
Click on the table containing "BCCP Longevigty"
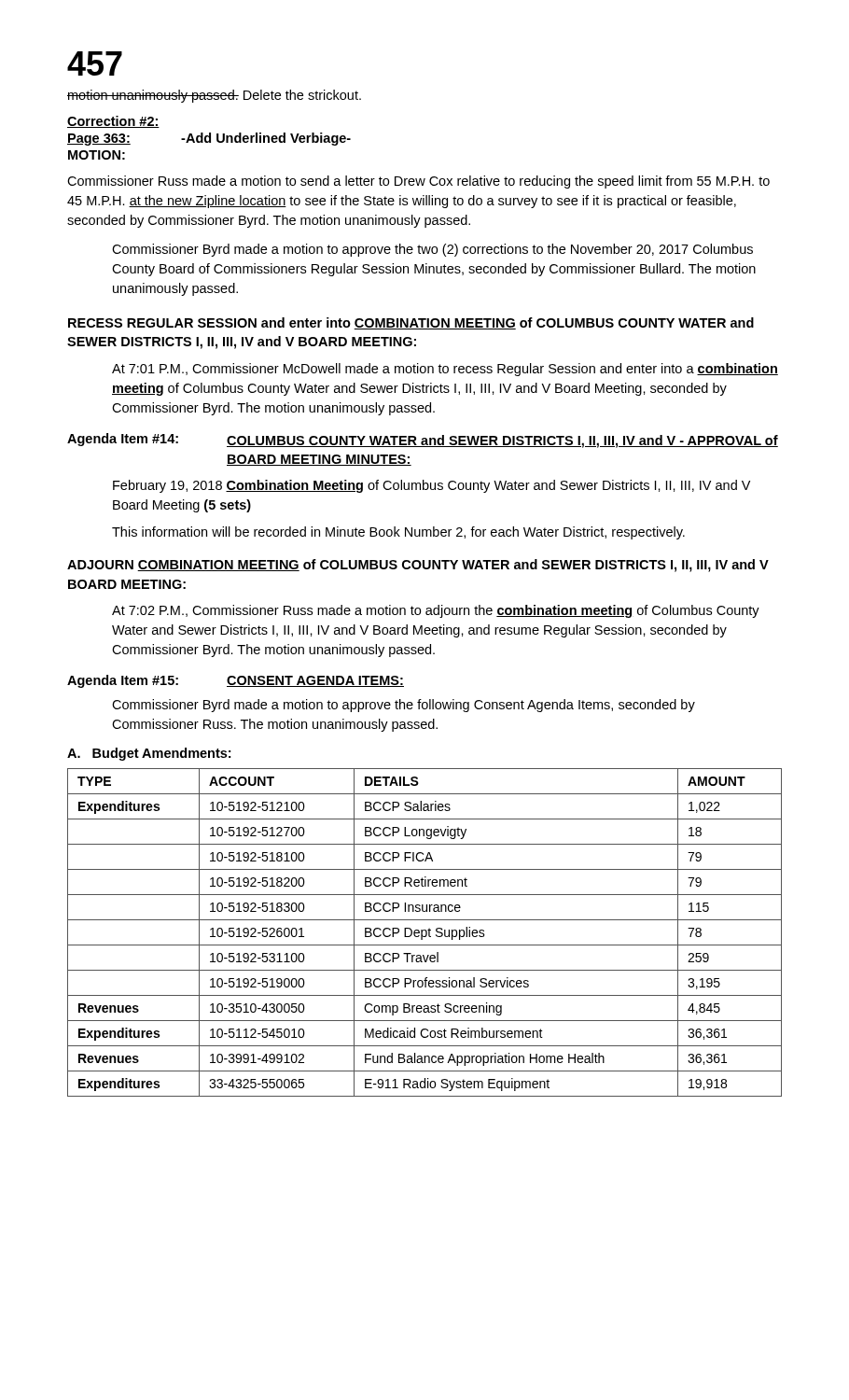click(424, 932)
